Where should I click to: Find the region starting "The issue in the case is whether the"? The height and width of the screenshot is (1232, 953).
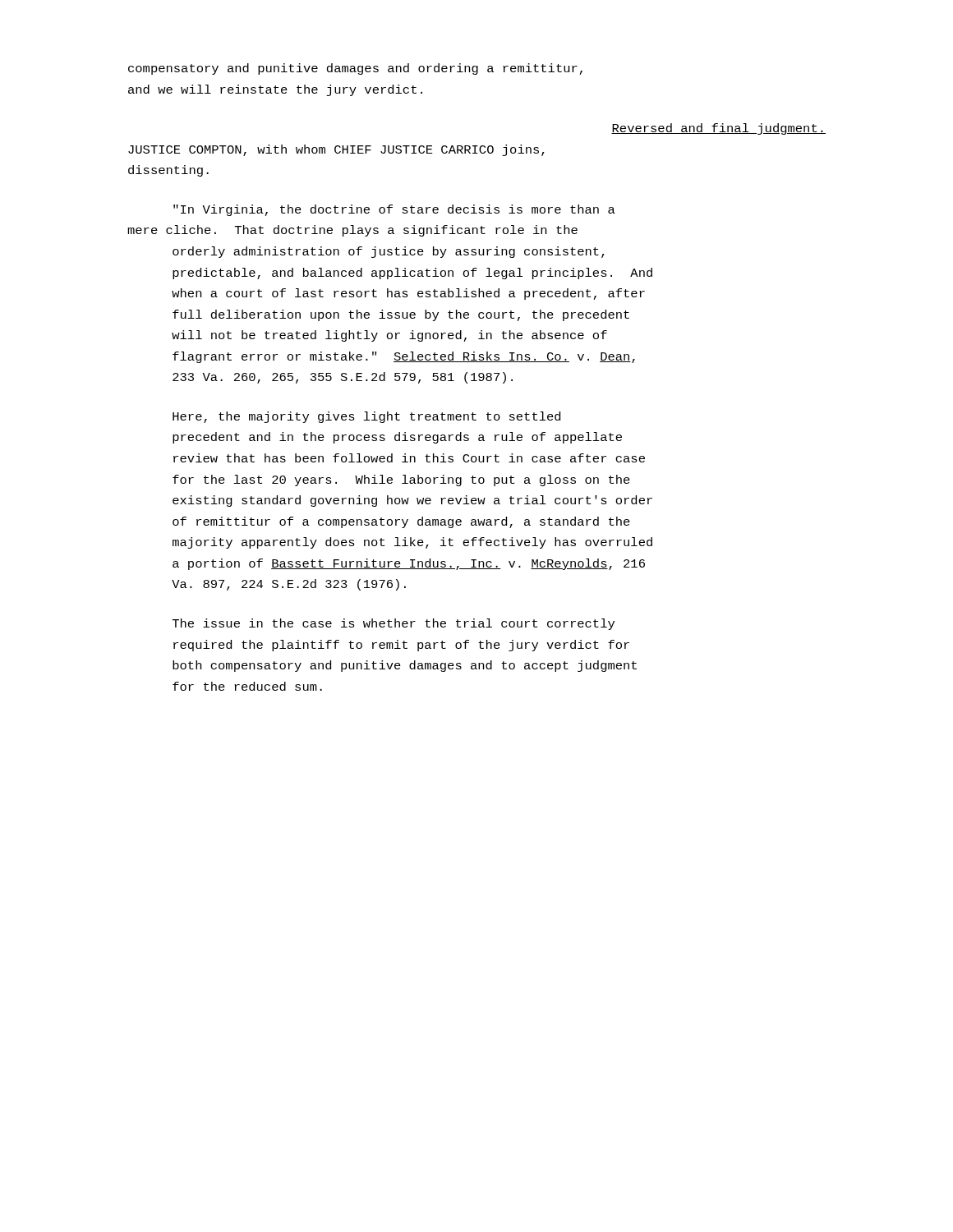click(x=476, y=658)
